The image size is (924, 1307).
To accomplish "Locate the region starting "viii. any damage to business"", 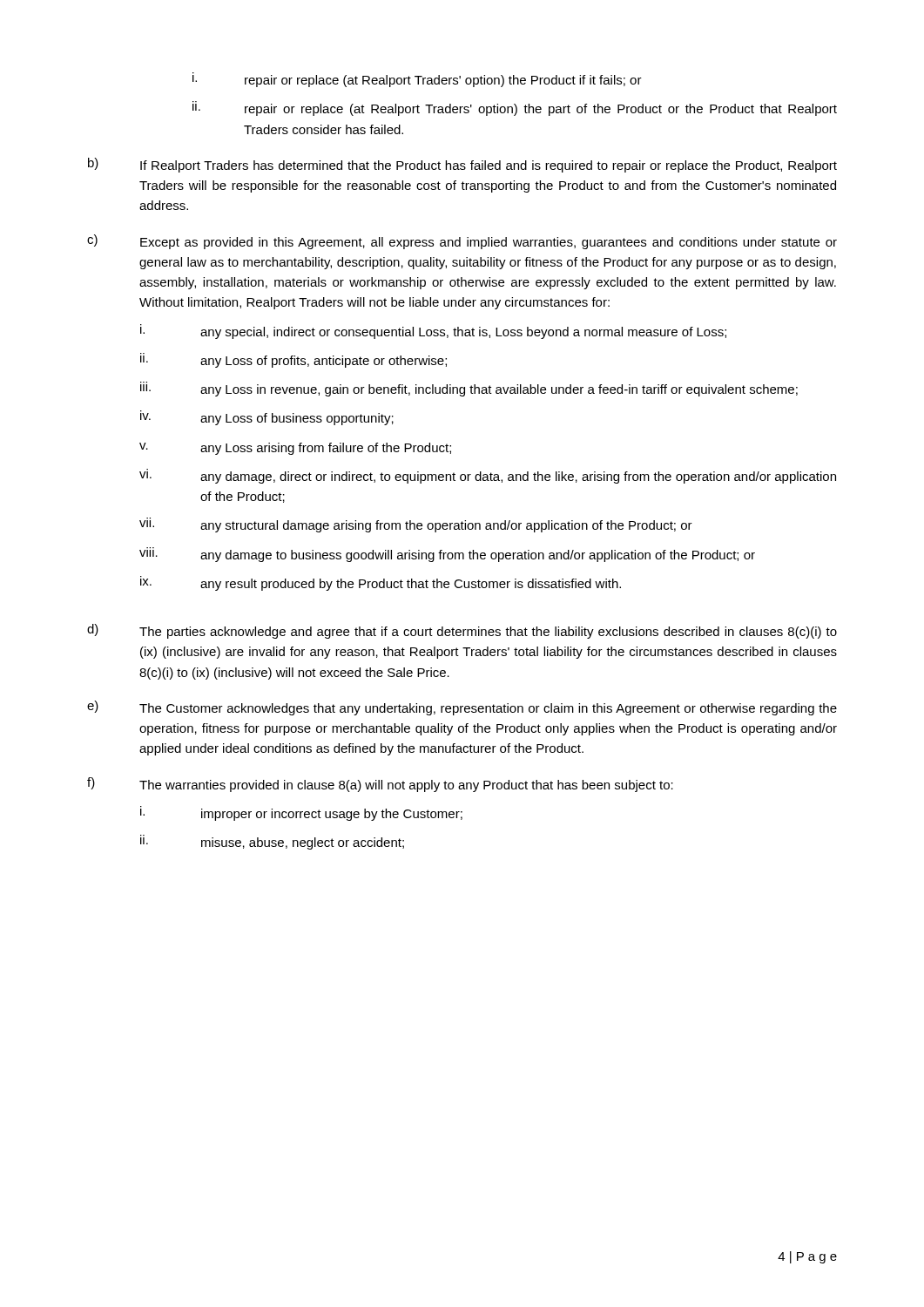I will point(488,554).
